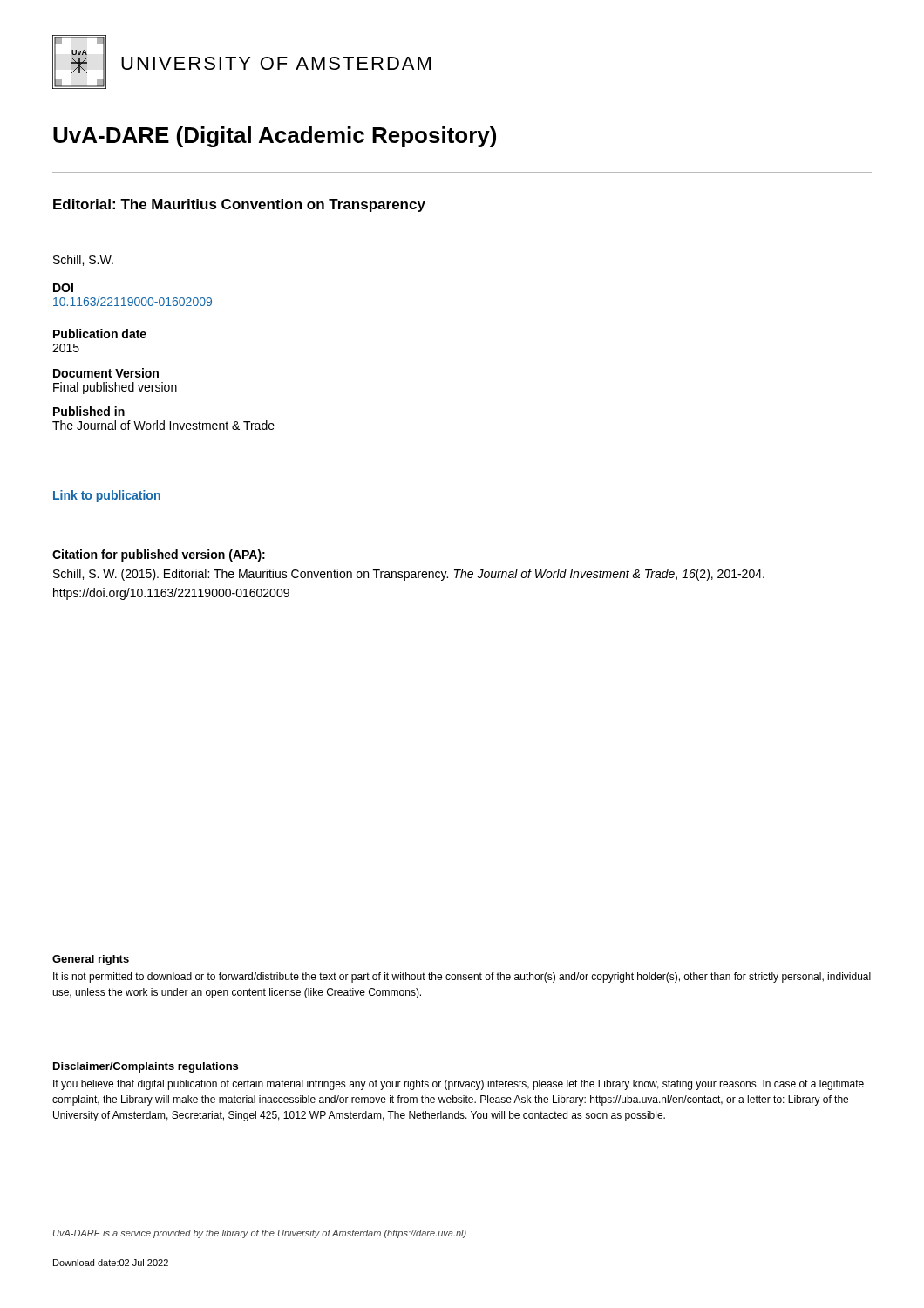The width and height of the screenshot is (924, 1308).
Task: Select the text block containing "Published in The"
Action: click(x=163, y=419)
